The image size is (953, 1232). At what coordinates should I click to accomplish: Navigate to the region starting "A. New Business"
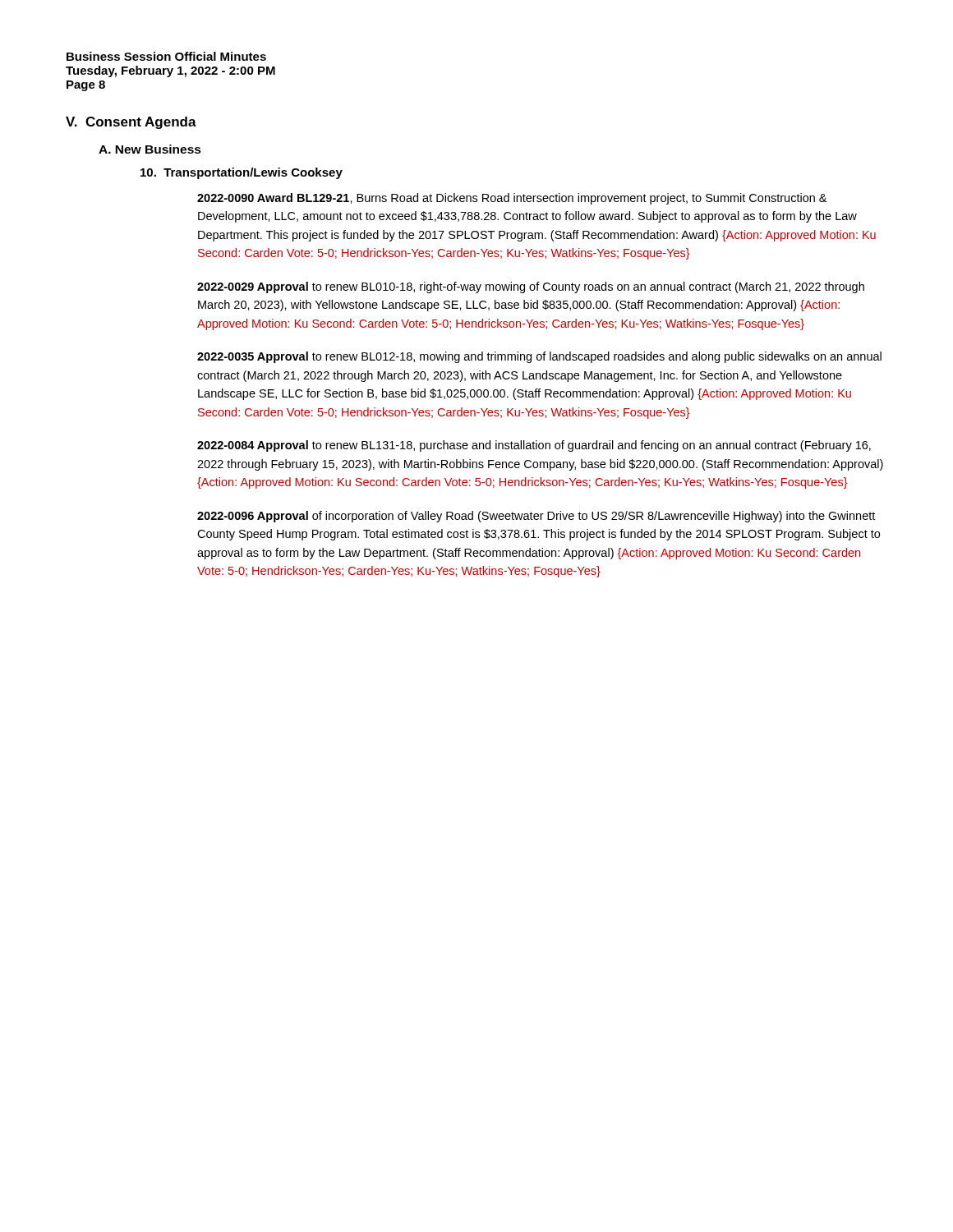pos(150,149)
